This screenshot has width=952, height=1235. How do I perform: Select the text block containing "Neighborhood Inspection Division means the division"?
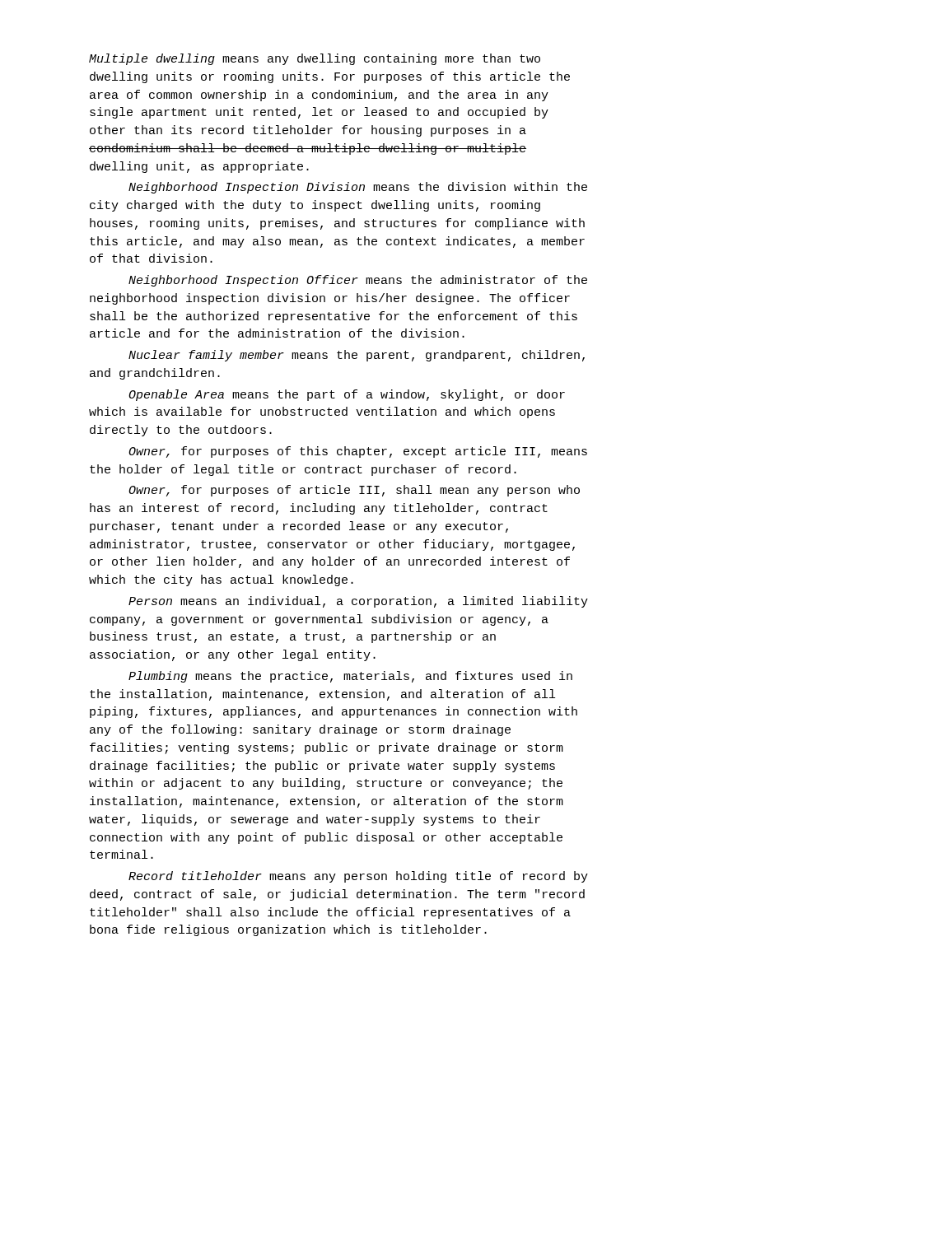click(484, 224)
